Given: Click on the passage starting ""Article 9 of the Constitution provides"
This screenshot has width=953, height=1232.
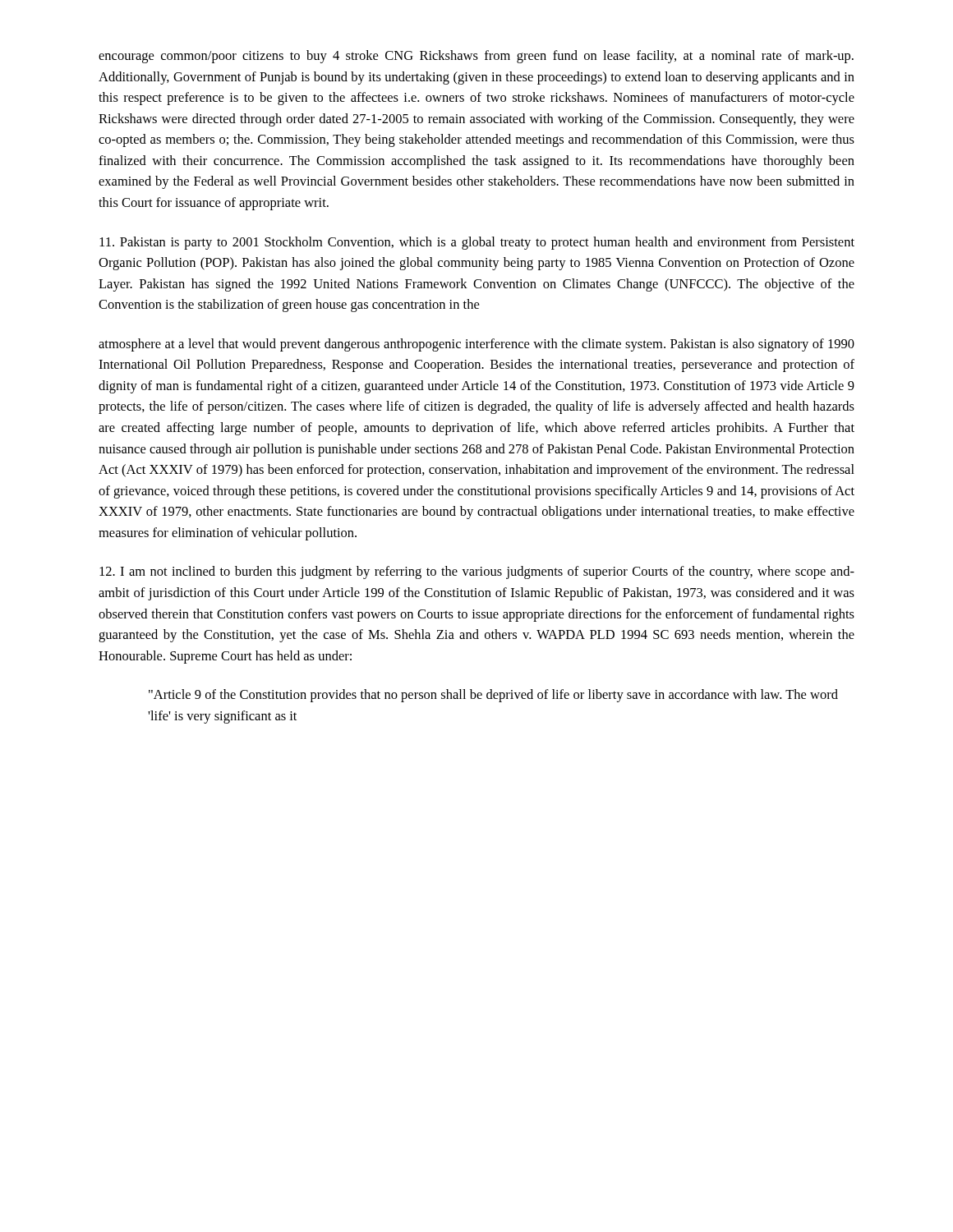Looking at the screenshot, I should point(493,705).
